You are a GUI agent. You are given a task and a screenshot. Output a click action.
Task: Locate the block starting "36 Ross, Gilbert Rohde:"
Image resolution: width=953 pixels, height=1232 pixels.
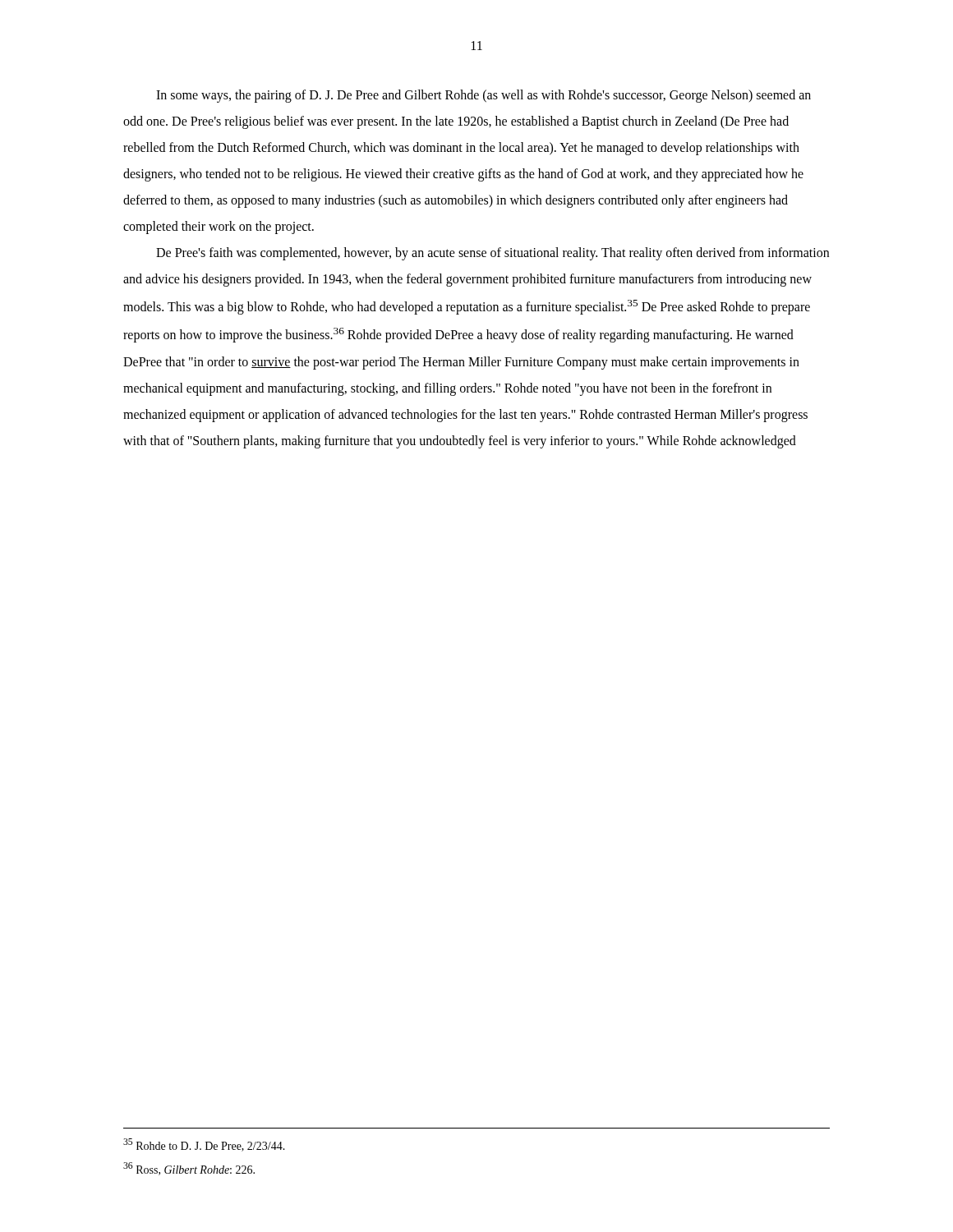tap(189, 1168)
